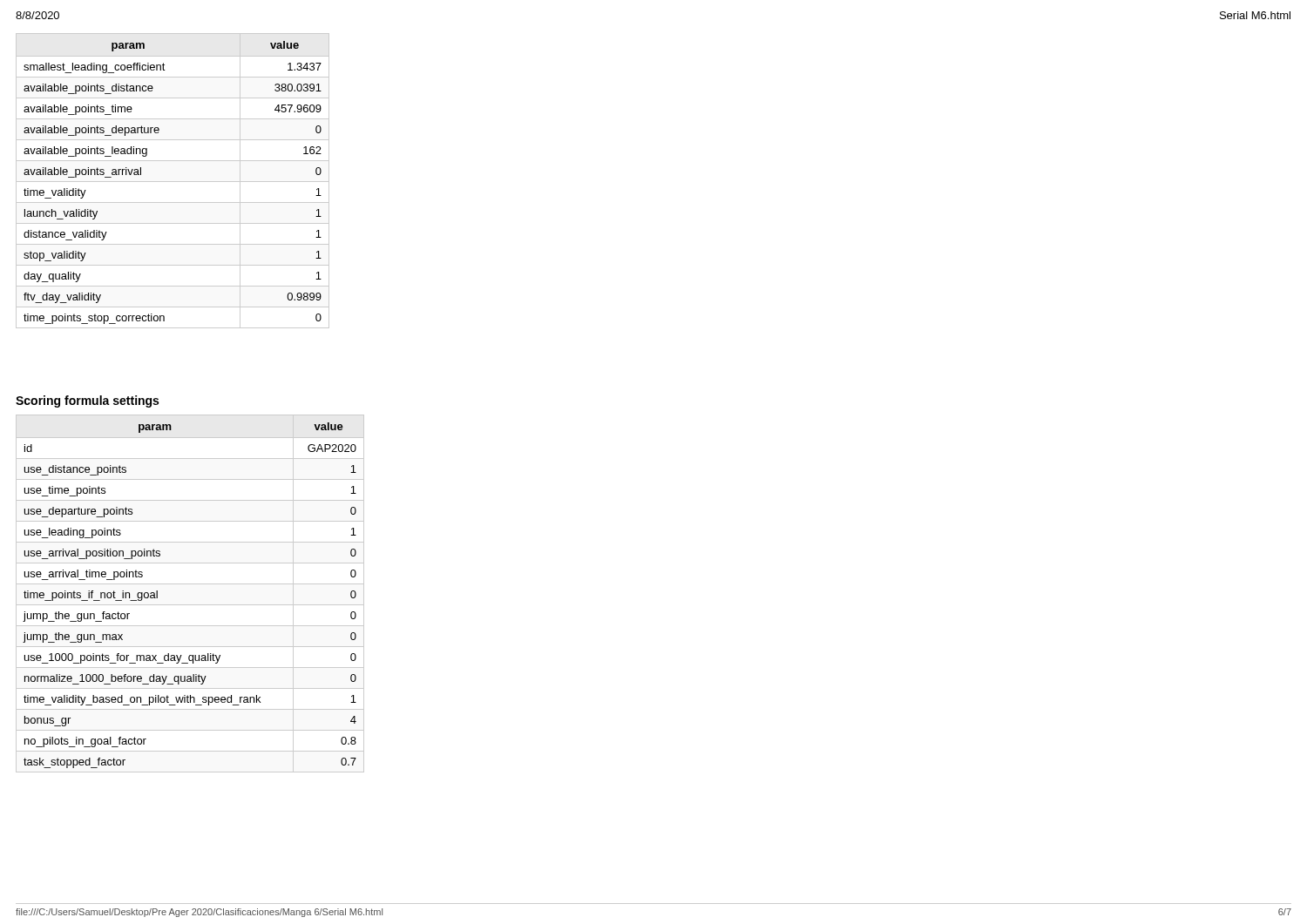Select the section header

tap(88, 401)
